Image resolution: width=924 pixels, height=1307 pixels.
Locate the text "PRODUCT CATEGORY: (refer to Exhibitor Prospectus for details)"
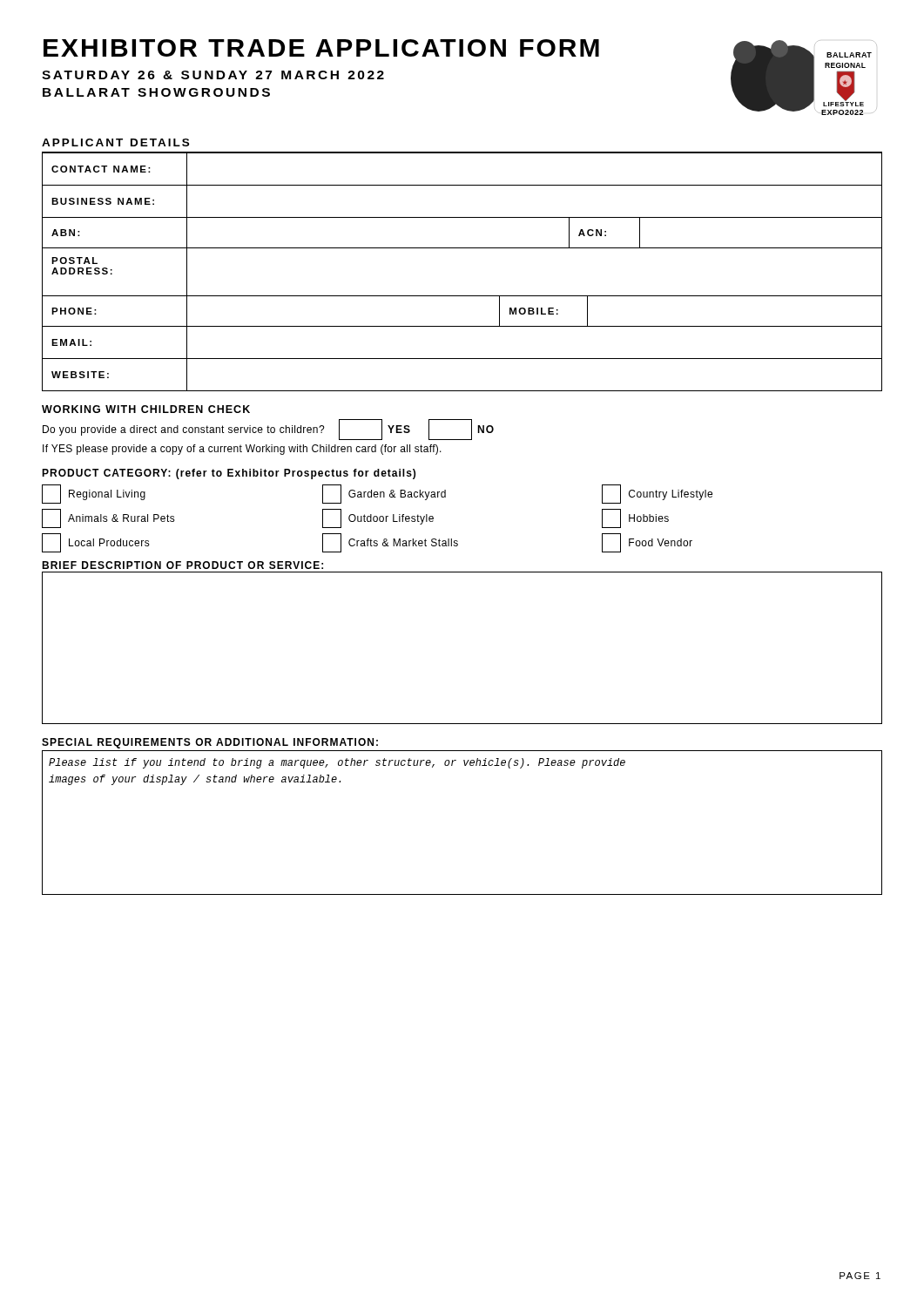229,473
